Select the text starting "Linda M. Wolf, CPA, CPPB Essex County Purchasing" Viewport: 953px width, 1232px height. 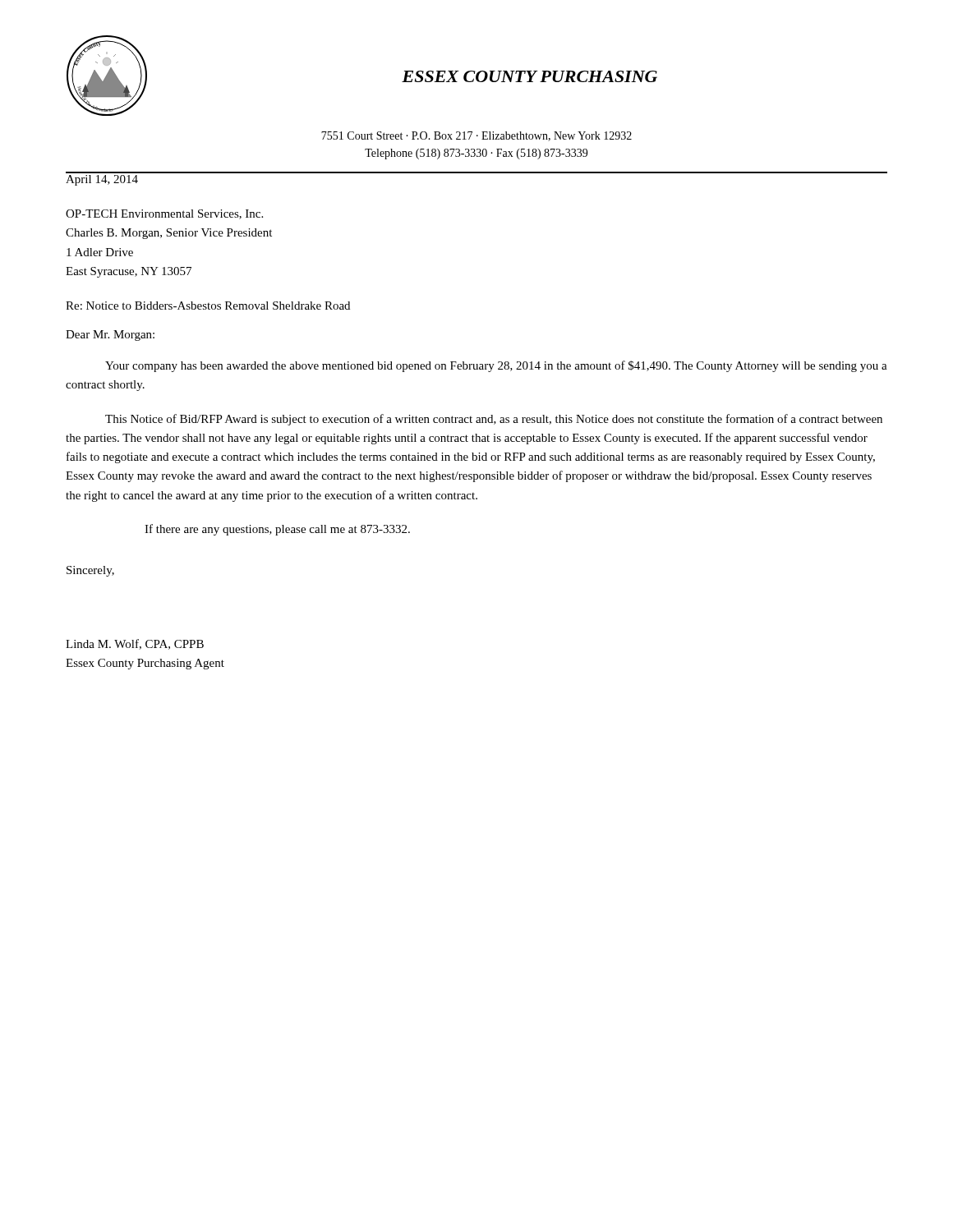pos(145,653)
